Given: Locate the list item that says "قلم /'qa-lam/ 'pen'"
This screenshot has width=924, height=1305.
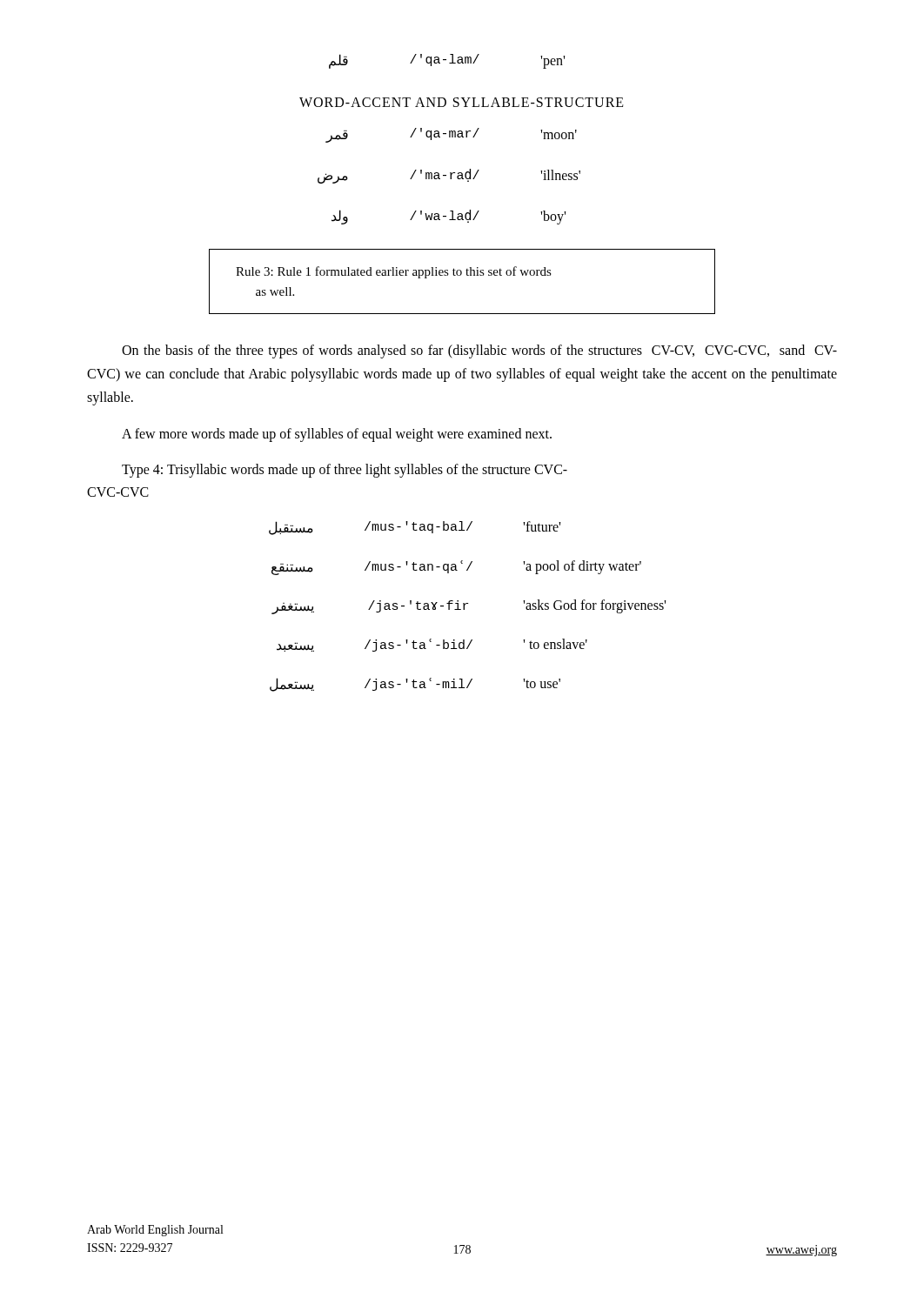Looking at the screenshot, I should tap(462, 60).
